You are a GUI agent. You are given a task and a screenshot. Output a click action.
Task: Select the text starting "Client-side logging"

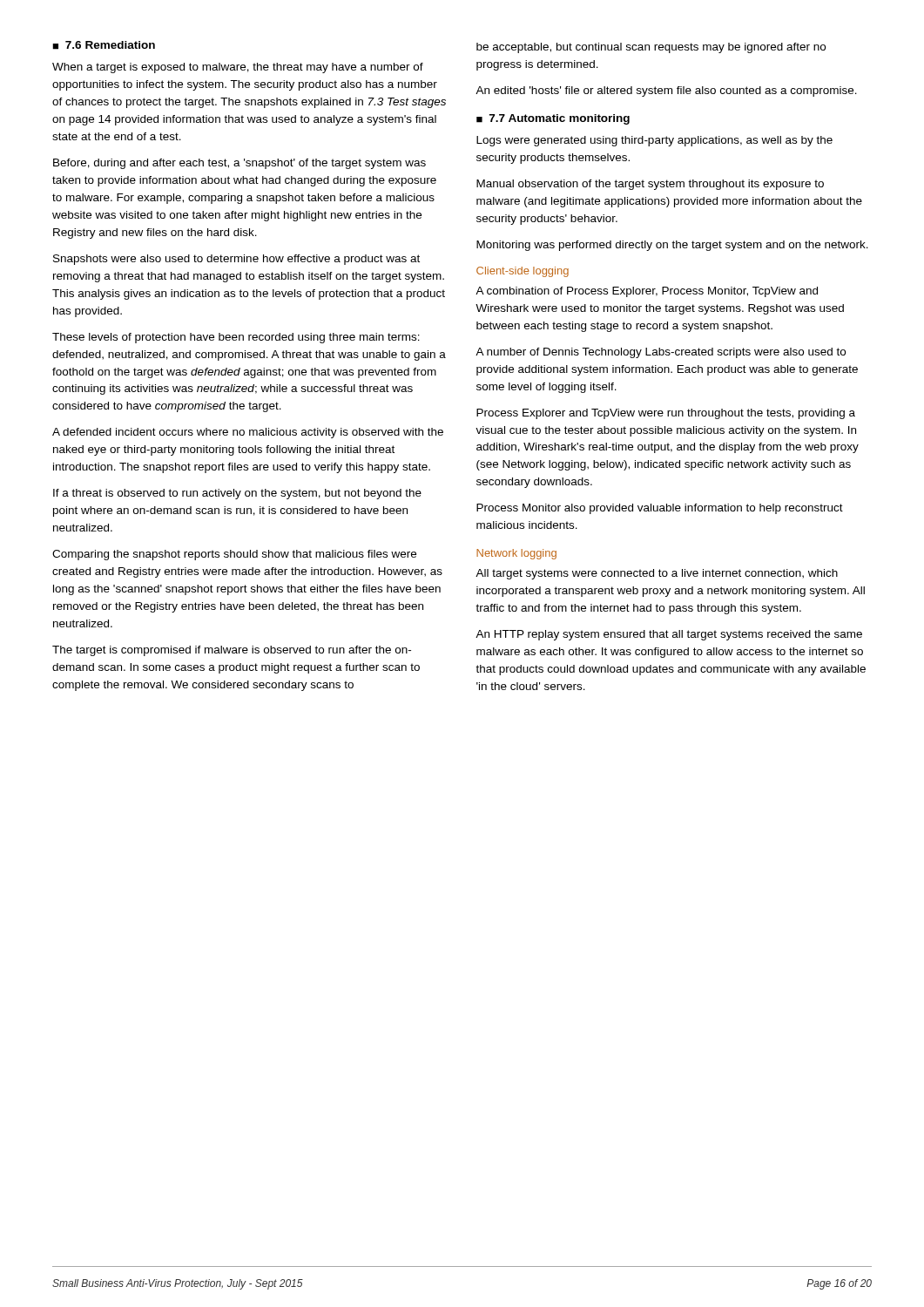pyautogui.click(x=523, y=270)
